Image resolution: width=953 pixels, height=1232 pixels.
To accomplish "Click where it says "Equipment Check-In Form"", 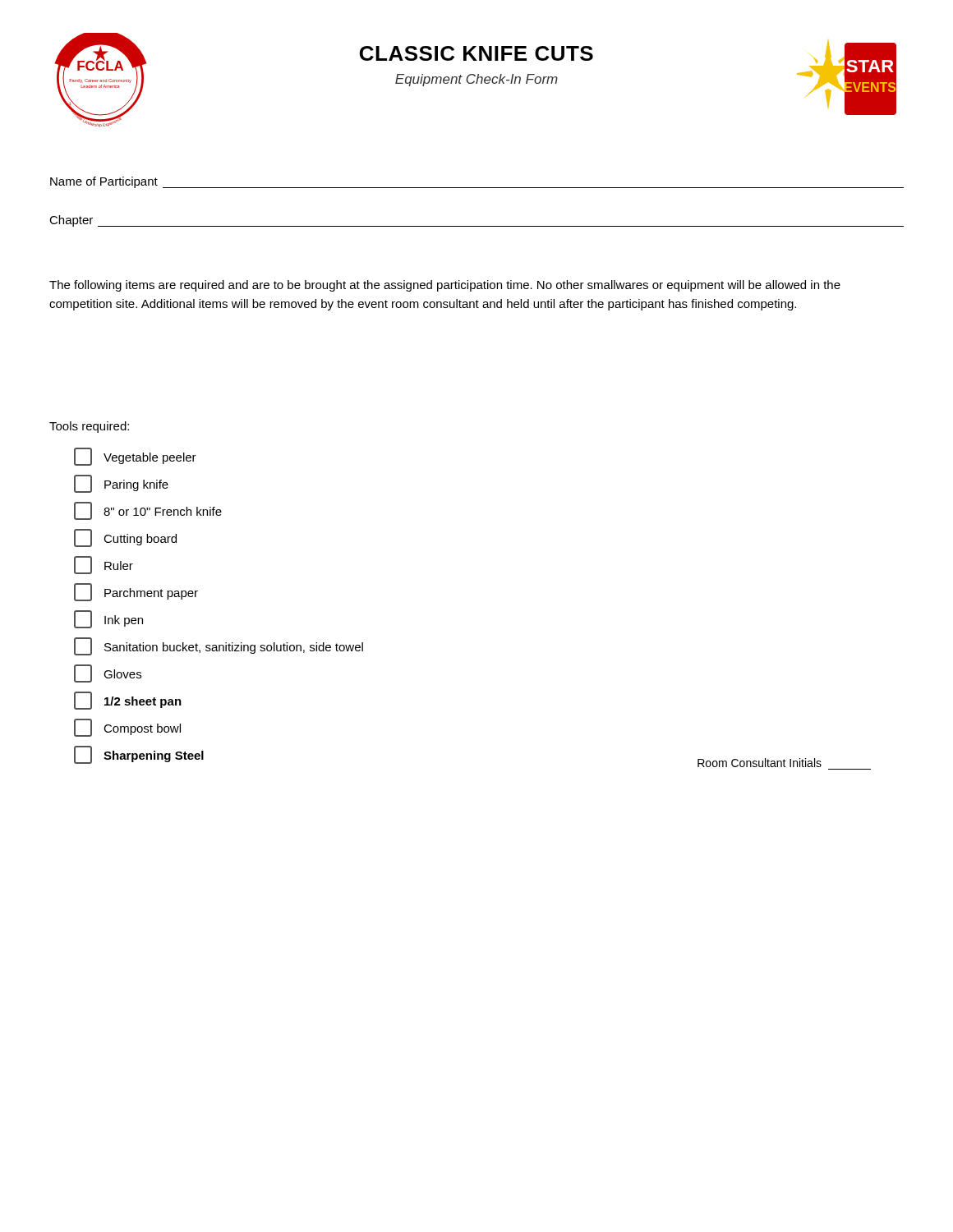I will (476, 79).
